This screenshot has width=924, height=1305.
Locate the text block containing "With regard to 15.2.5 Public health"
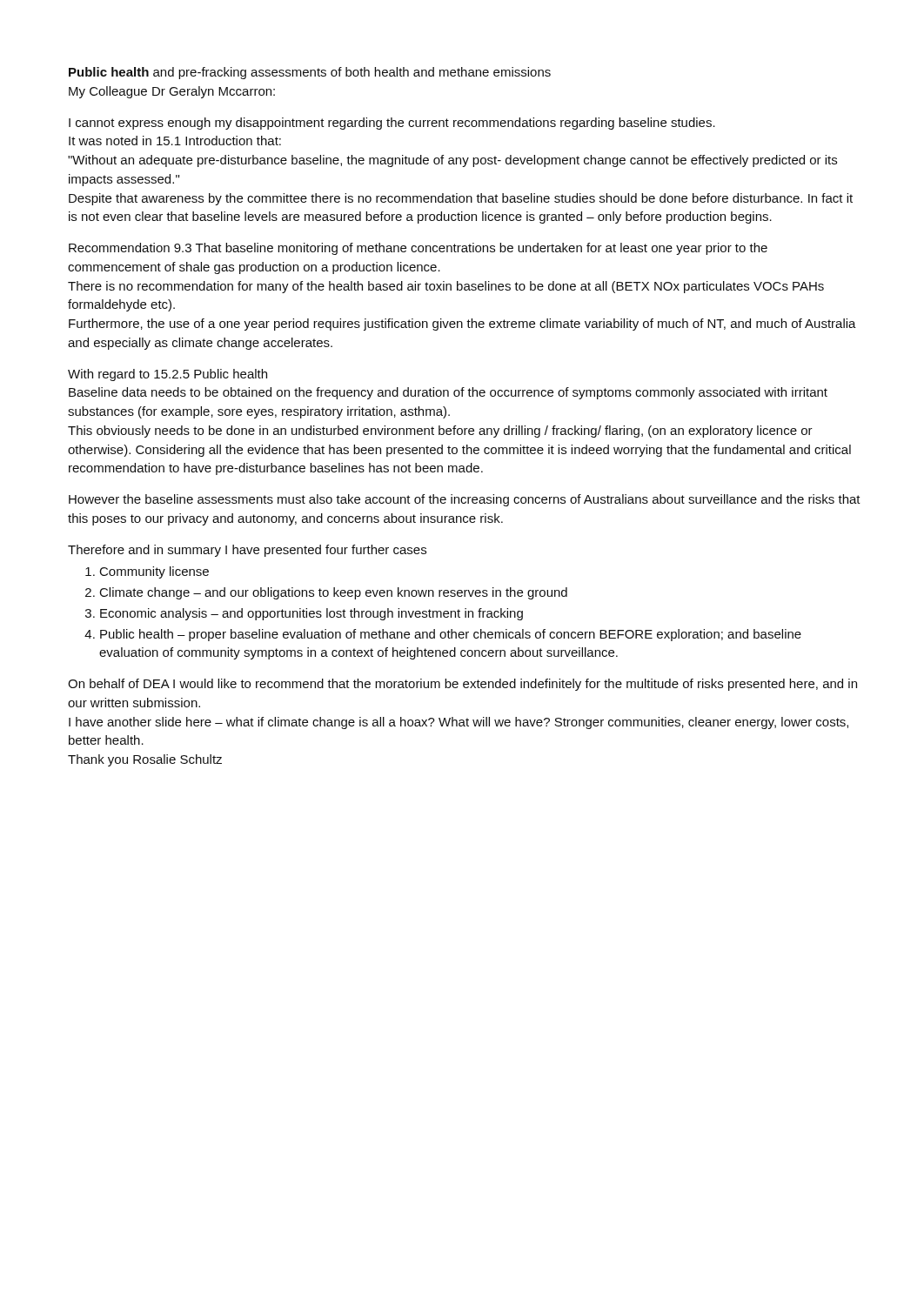click(x=465, y=421)
